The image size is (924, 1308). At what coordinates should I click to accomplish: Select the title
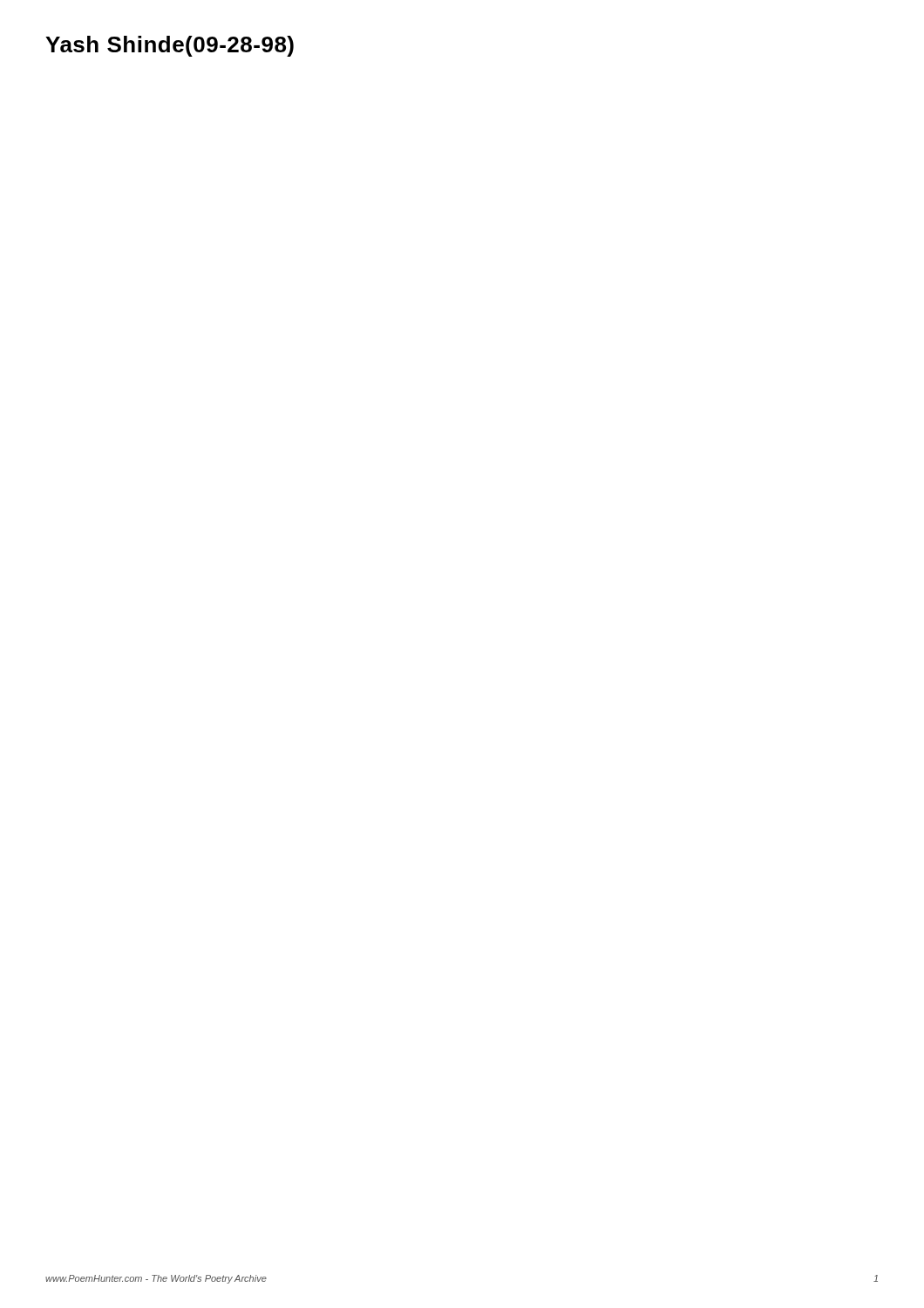click(170, 44)
